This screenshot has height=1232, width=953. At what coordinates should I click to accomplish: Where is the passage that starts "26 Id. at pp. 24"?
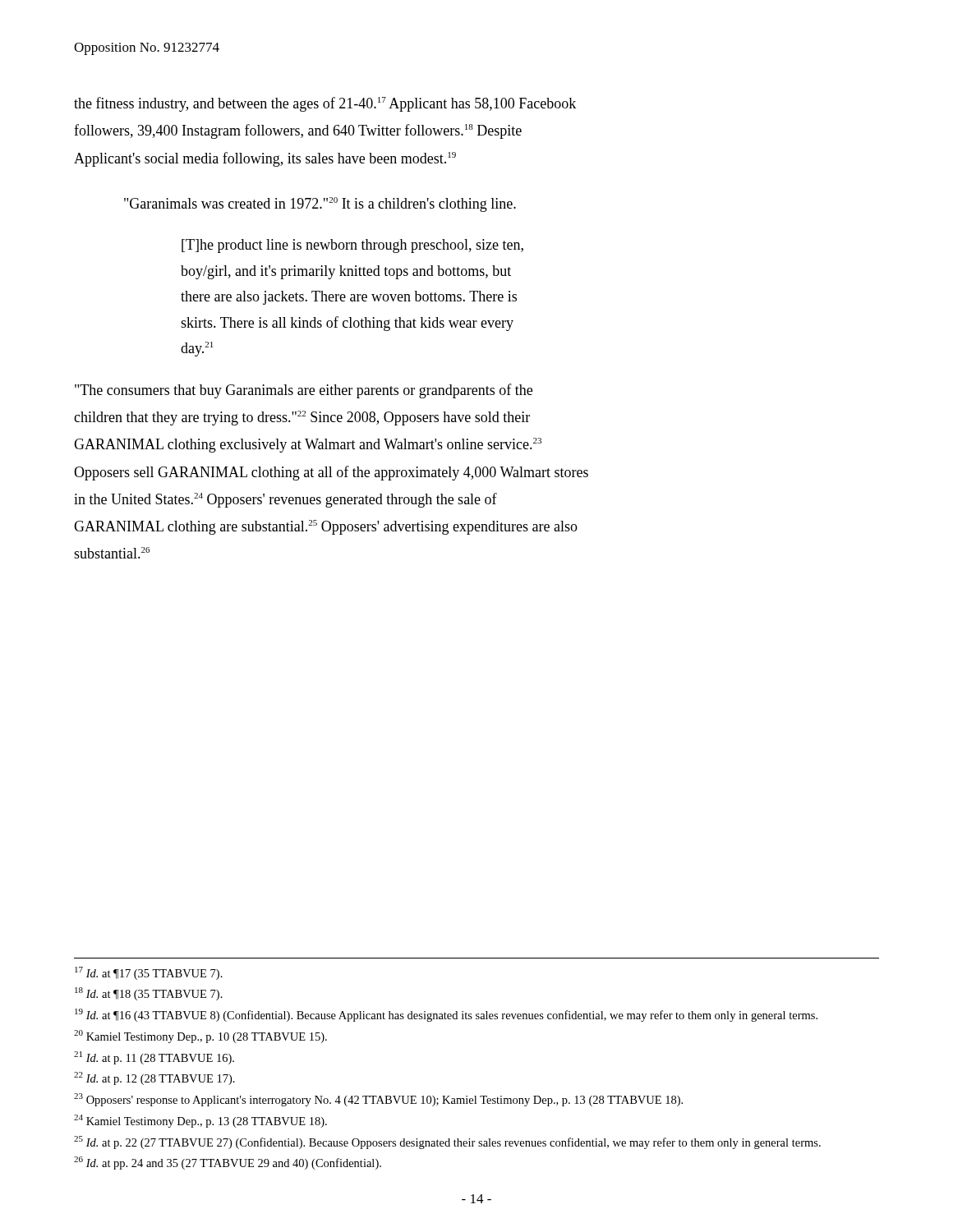[228, 1163]
